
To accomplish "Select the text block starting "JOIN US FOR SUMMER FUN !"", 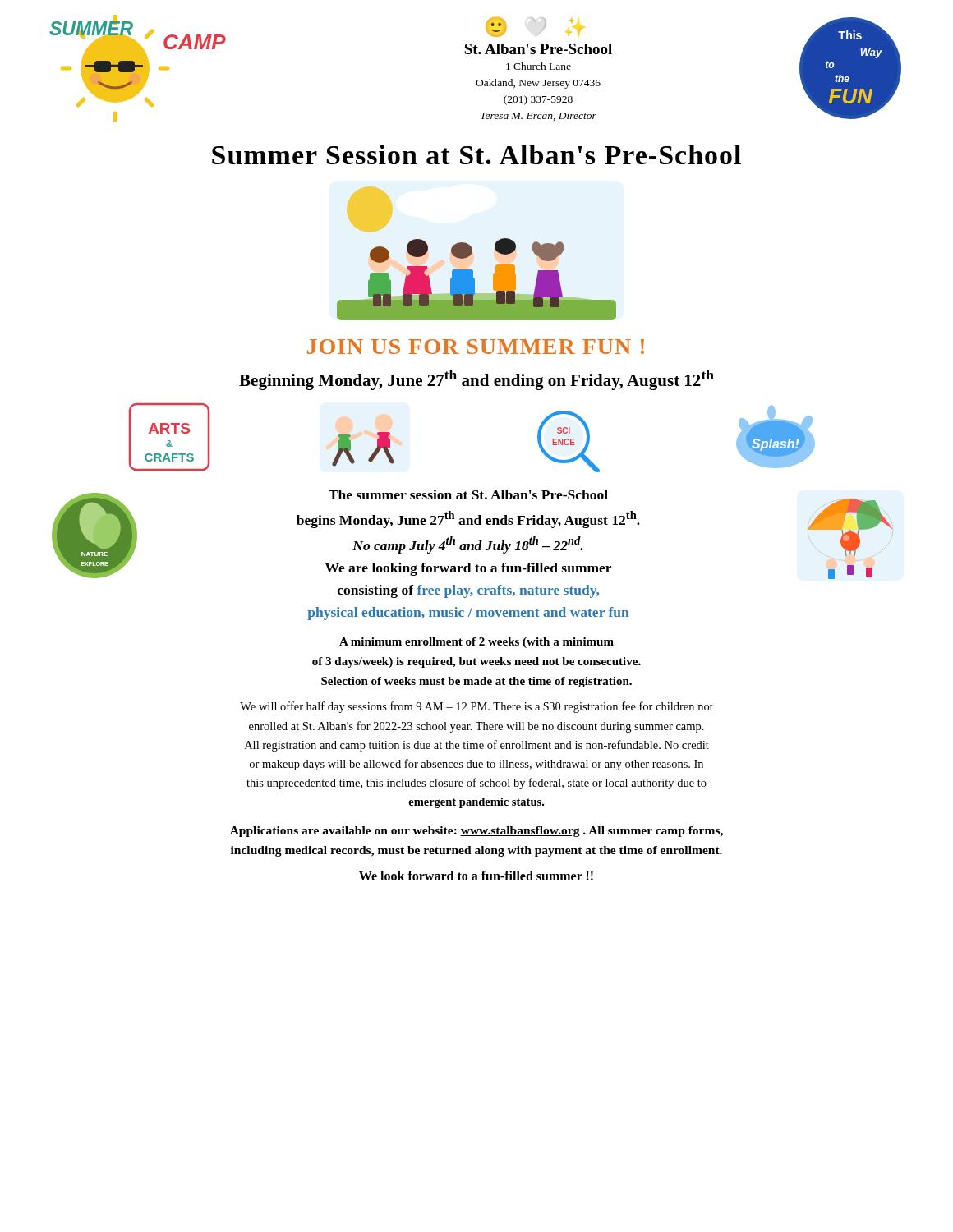I will click(x=476, y=346).
